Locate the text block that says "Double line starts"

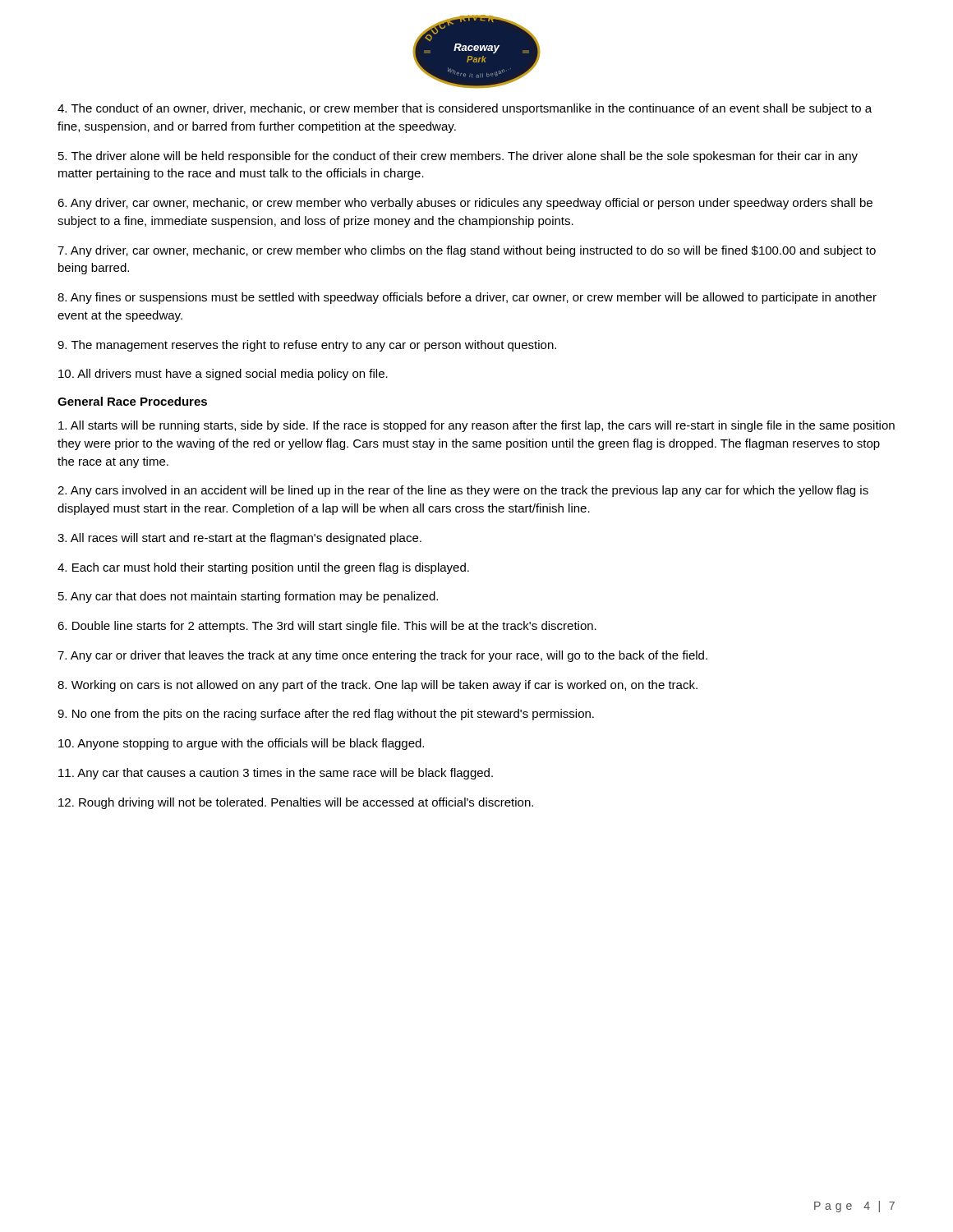(x=327, y=625)
